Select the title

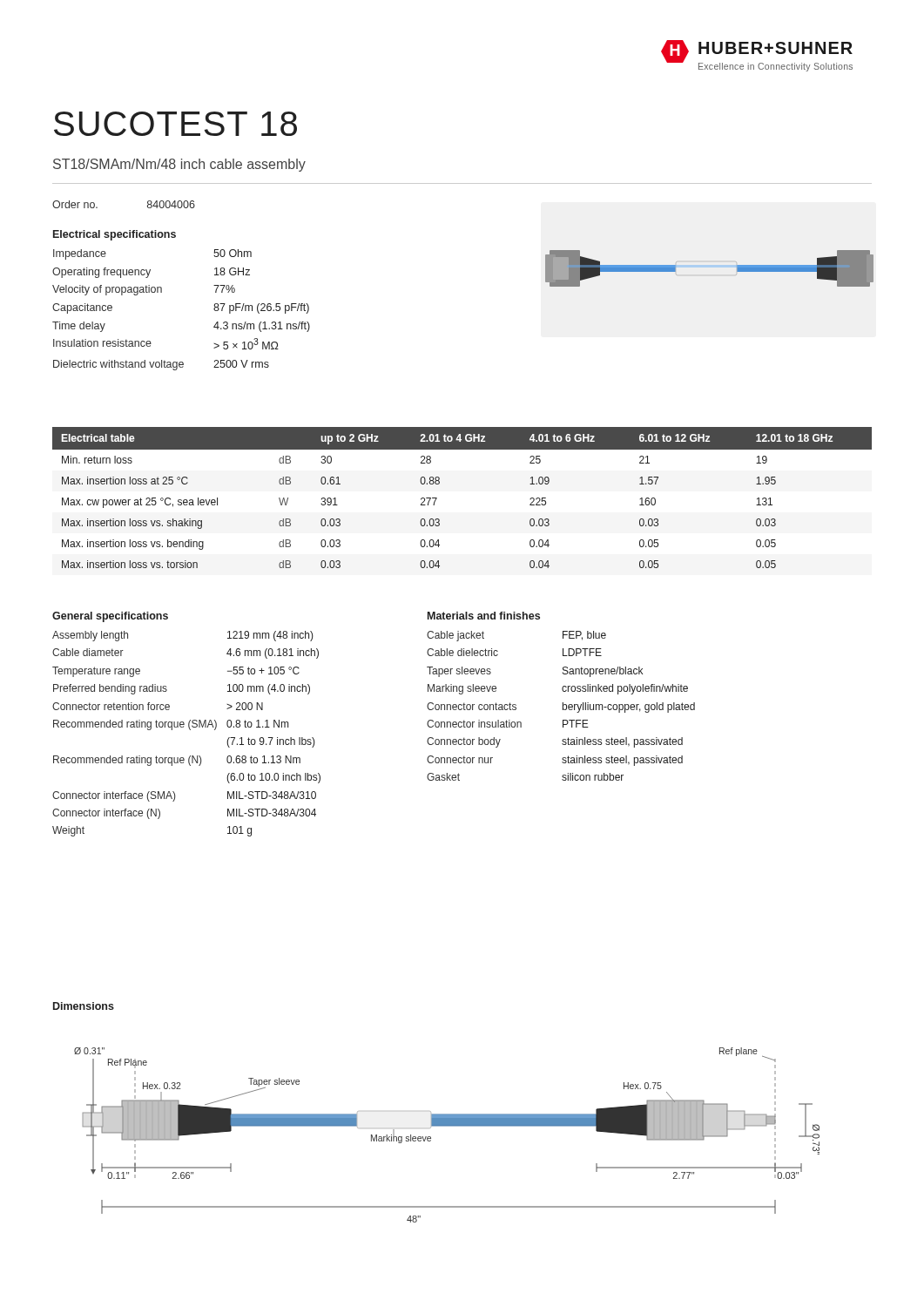[176, 124]
